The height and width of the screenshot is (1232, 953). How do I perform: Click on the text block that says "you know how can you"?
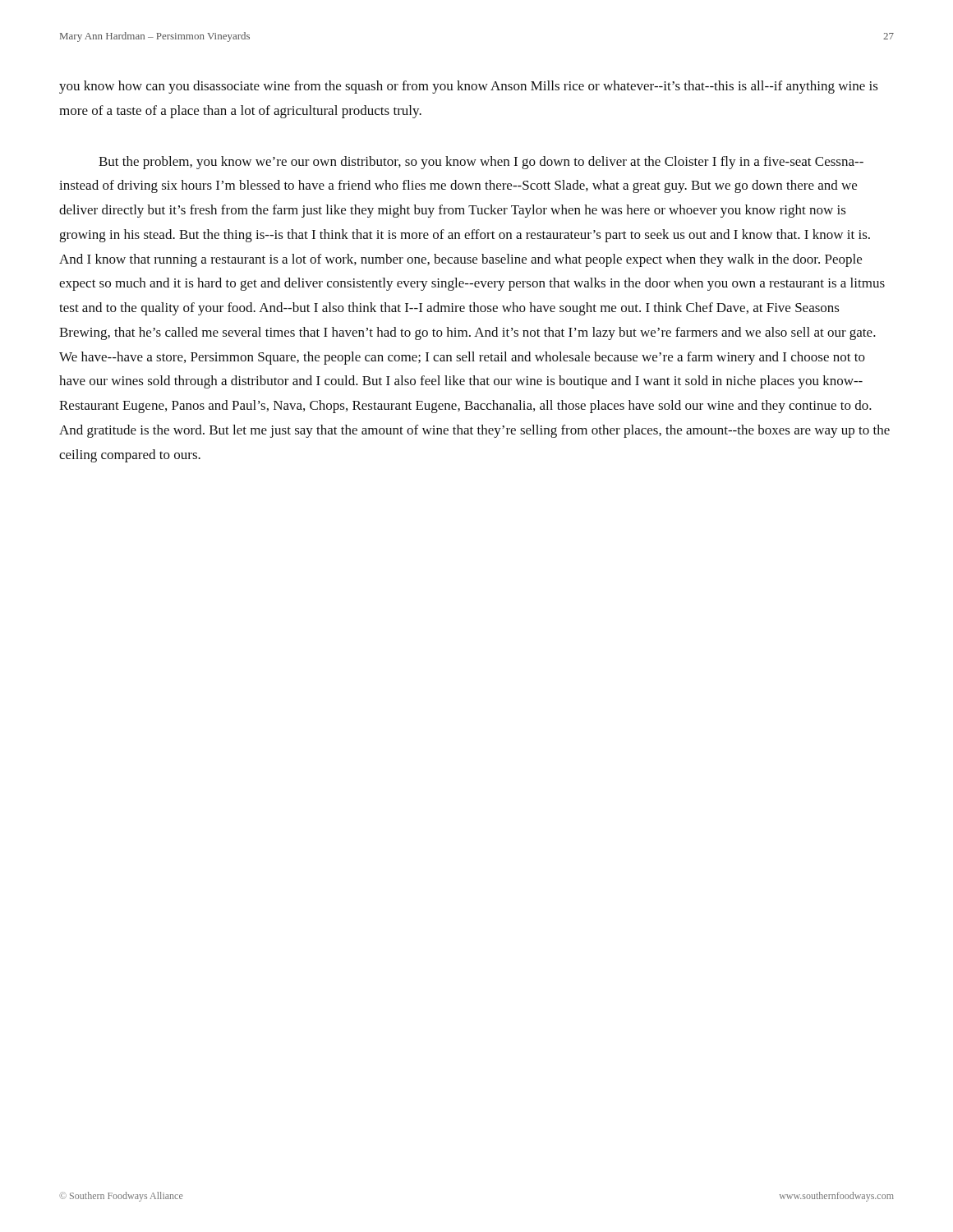[x=469, y=98]
